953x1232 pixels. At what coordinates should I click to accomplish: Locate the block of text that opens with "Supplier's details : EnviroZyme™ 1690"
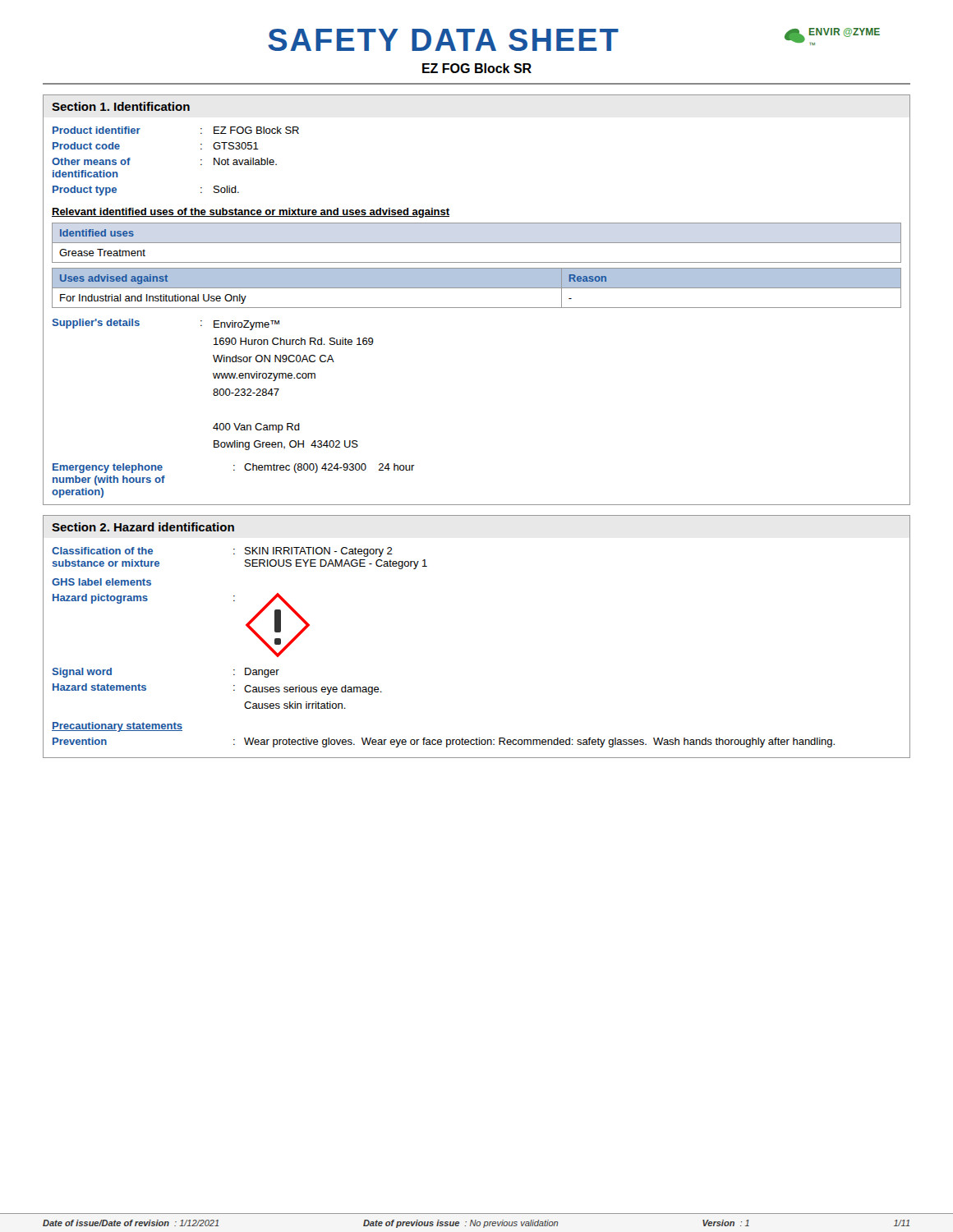coord(92,324)
